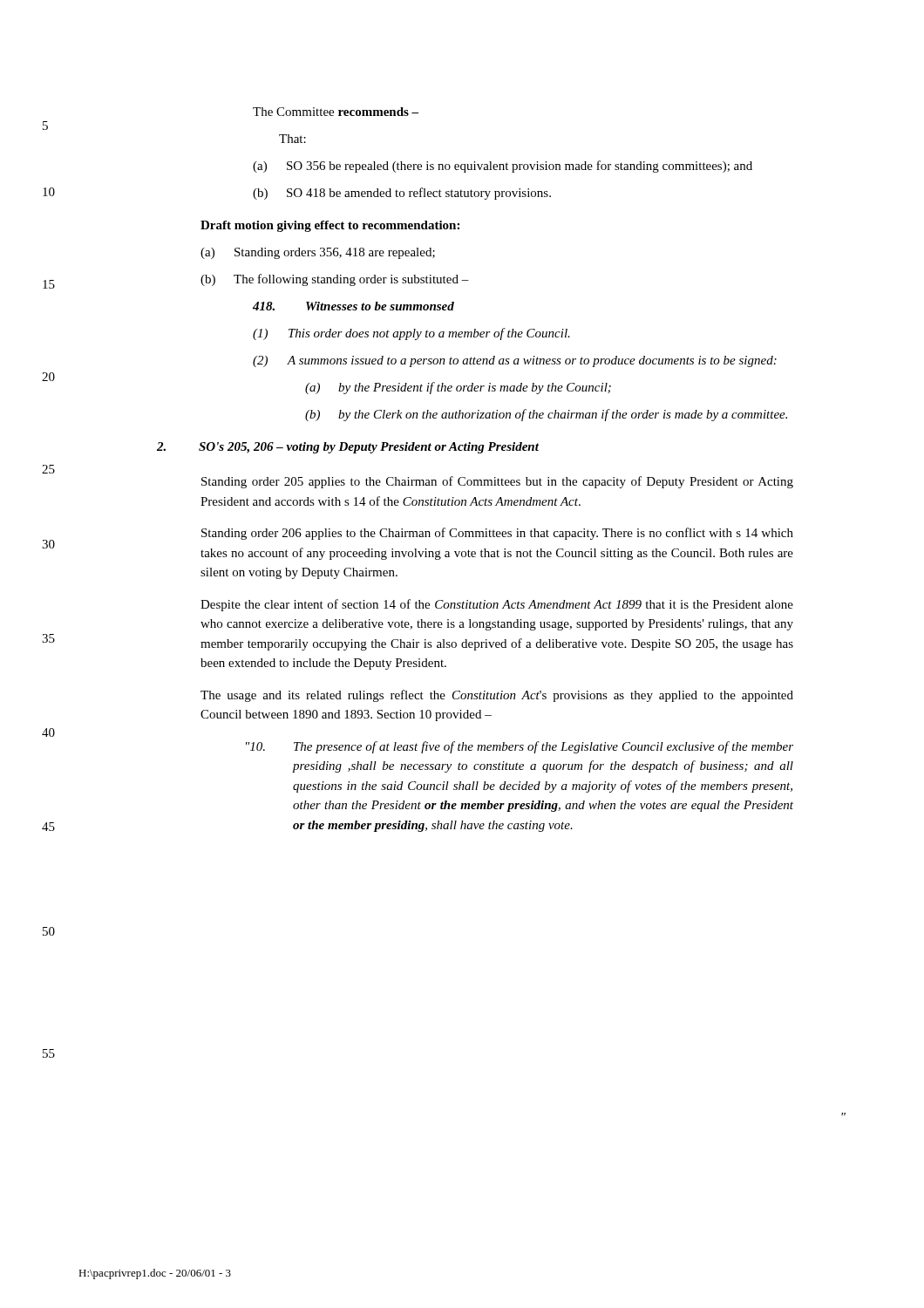Image resolution: width=924 pixels, height=1308 pixels.
Task: Locate the block starting "(b) SO 418 be amended to"
Action: pyautogui.click(x=402, y=193)
